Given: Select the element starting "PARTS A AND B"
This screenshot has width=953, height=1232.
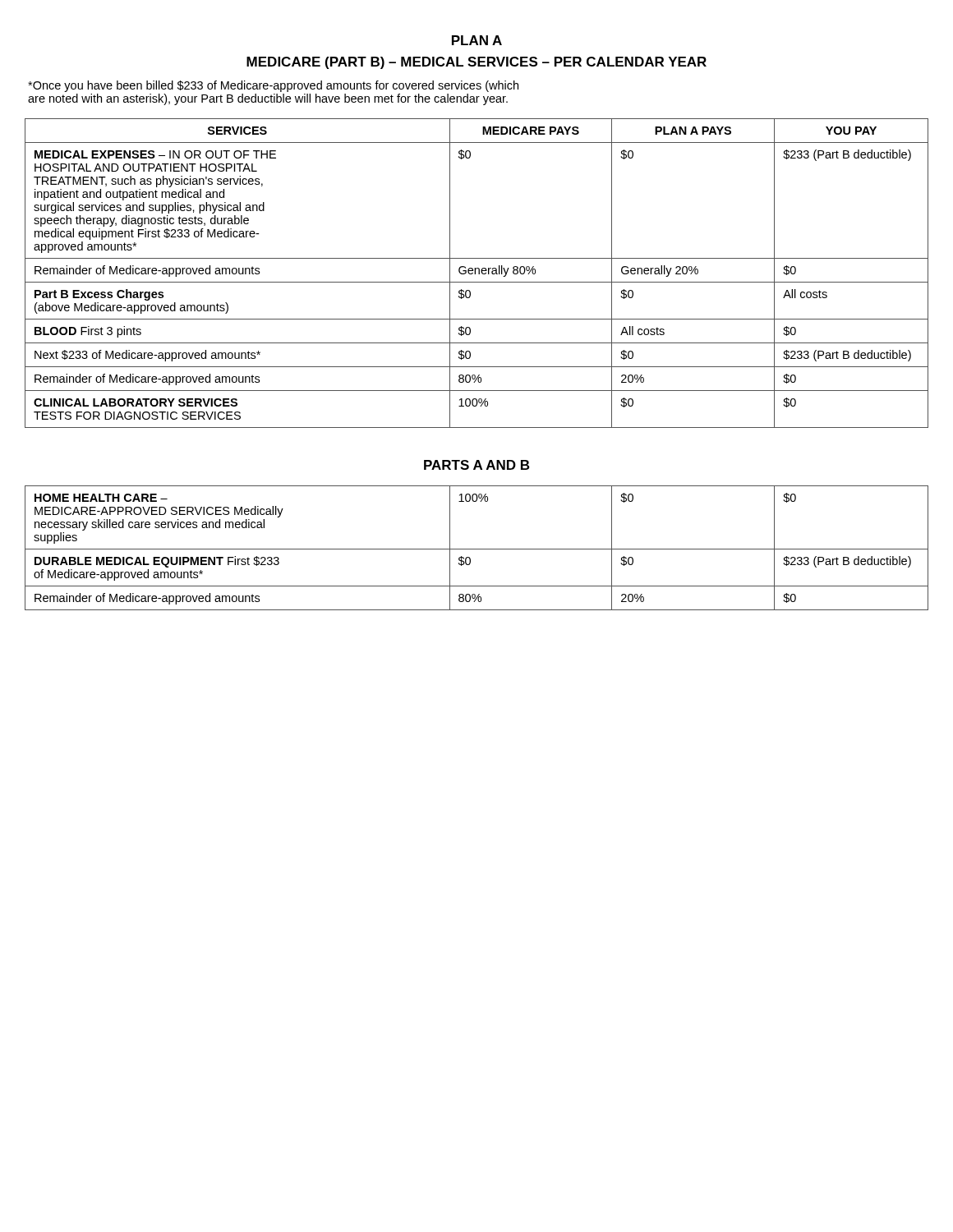Looking at the screenshot, I should coord(476,465).
